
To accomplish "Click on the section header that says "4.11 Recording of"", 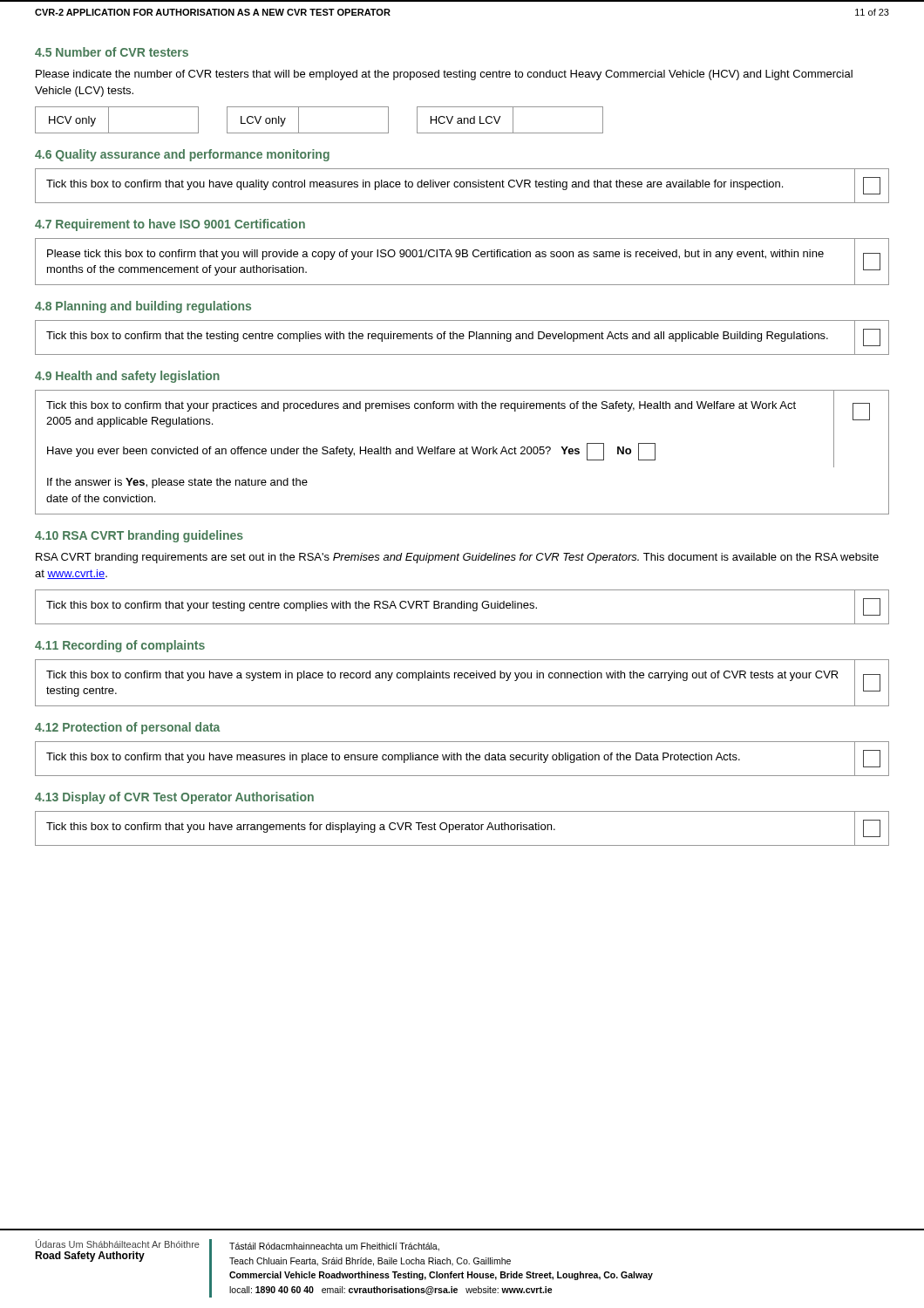I will point(120,645).
